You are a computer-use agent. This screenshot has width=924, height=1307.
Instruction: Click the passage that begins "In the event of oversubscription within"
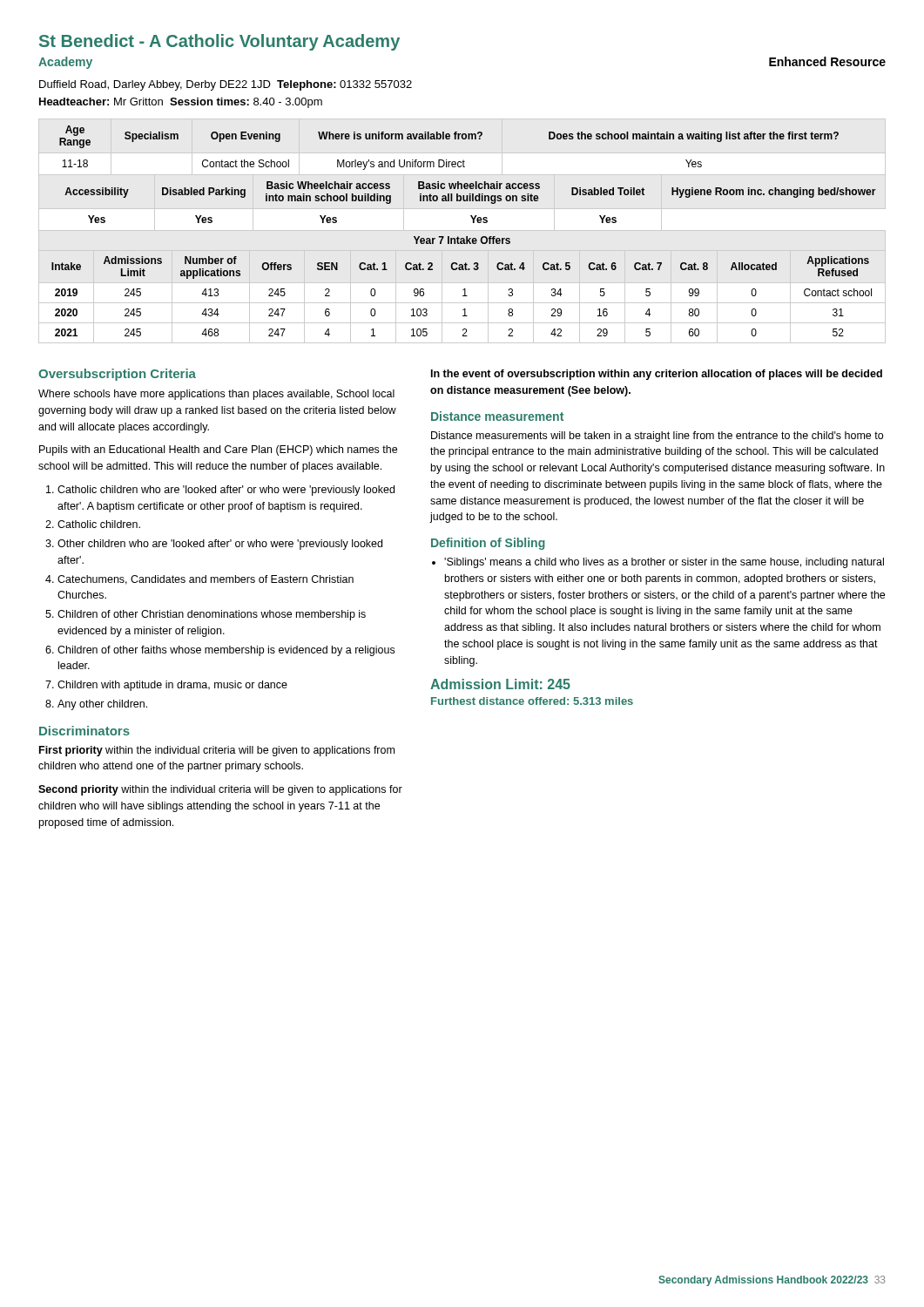coord(656,382)
